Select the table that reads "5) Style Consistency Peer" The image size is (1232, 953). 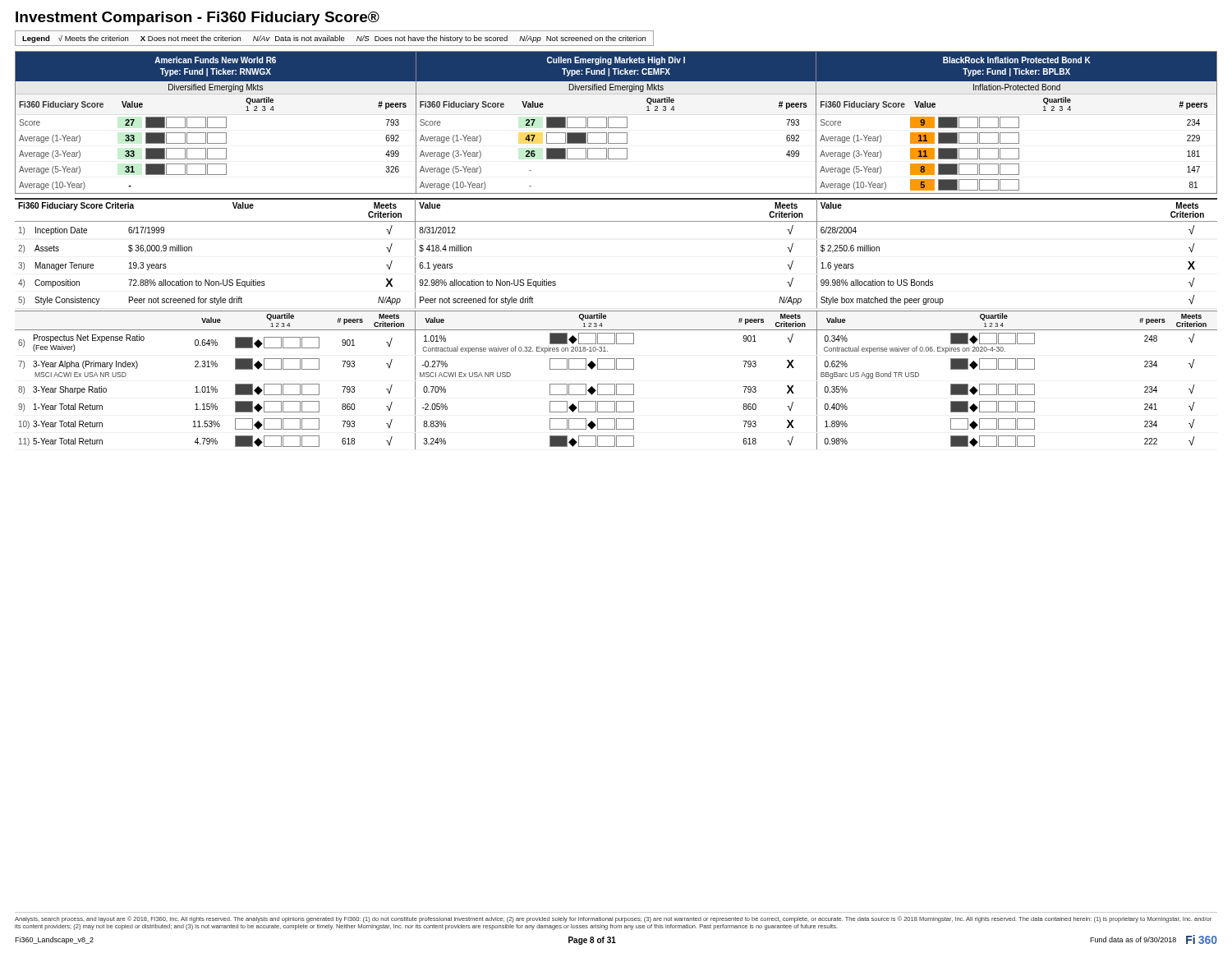point(616,300)
